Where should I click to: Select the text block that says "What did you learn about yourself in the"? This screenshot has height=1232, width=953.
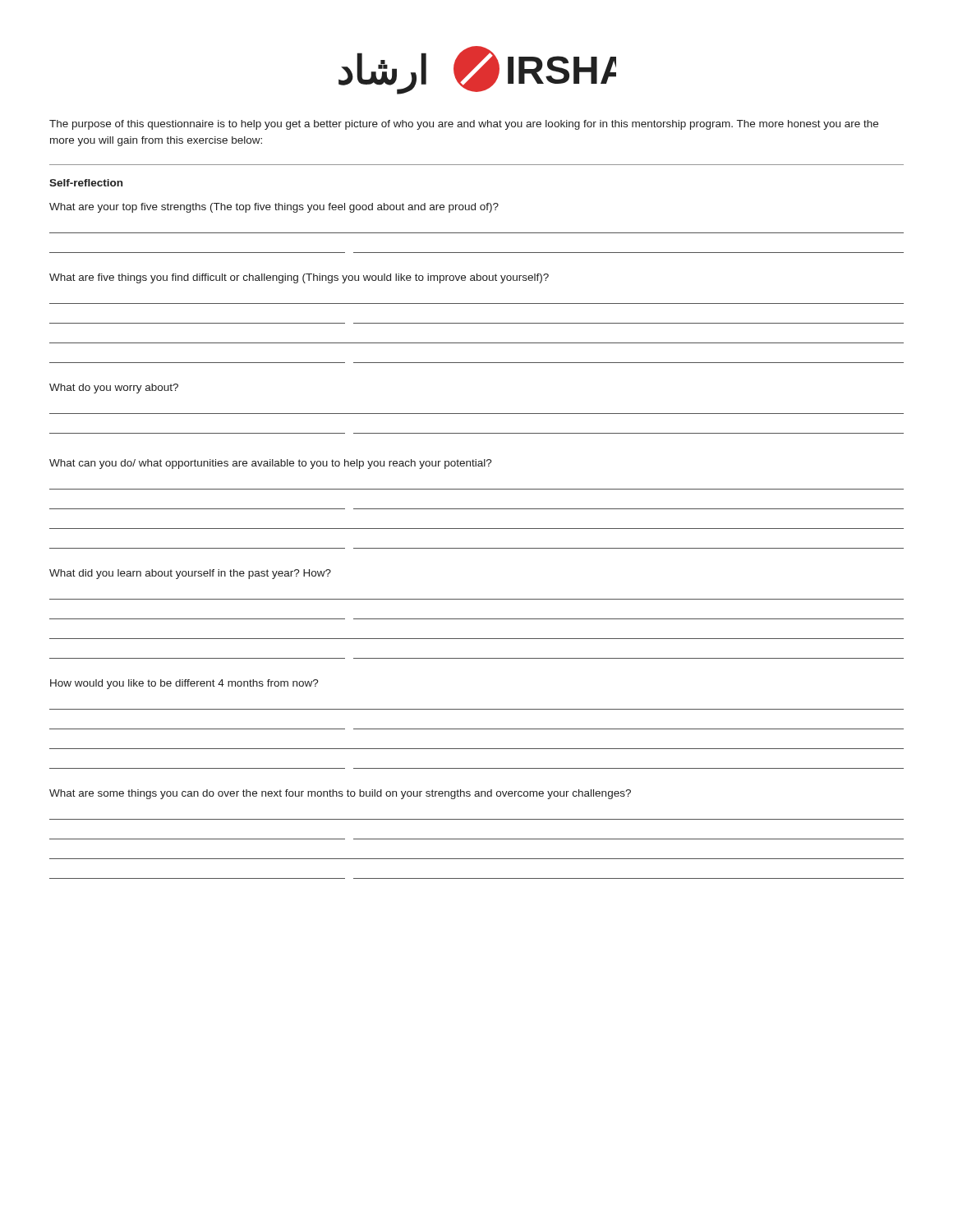click(x=476, y=612)
